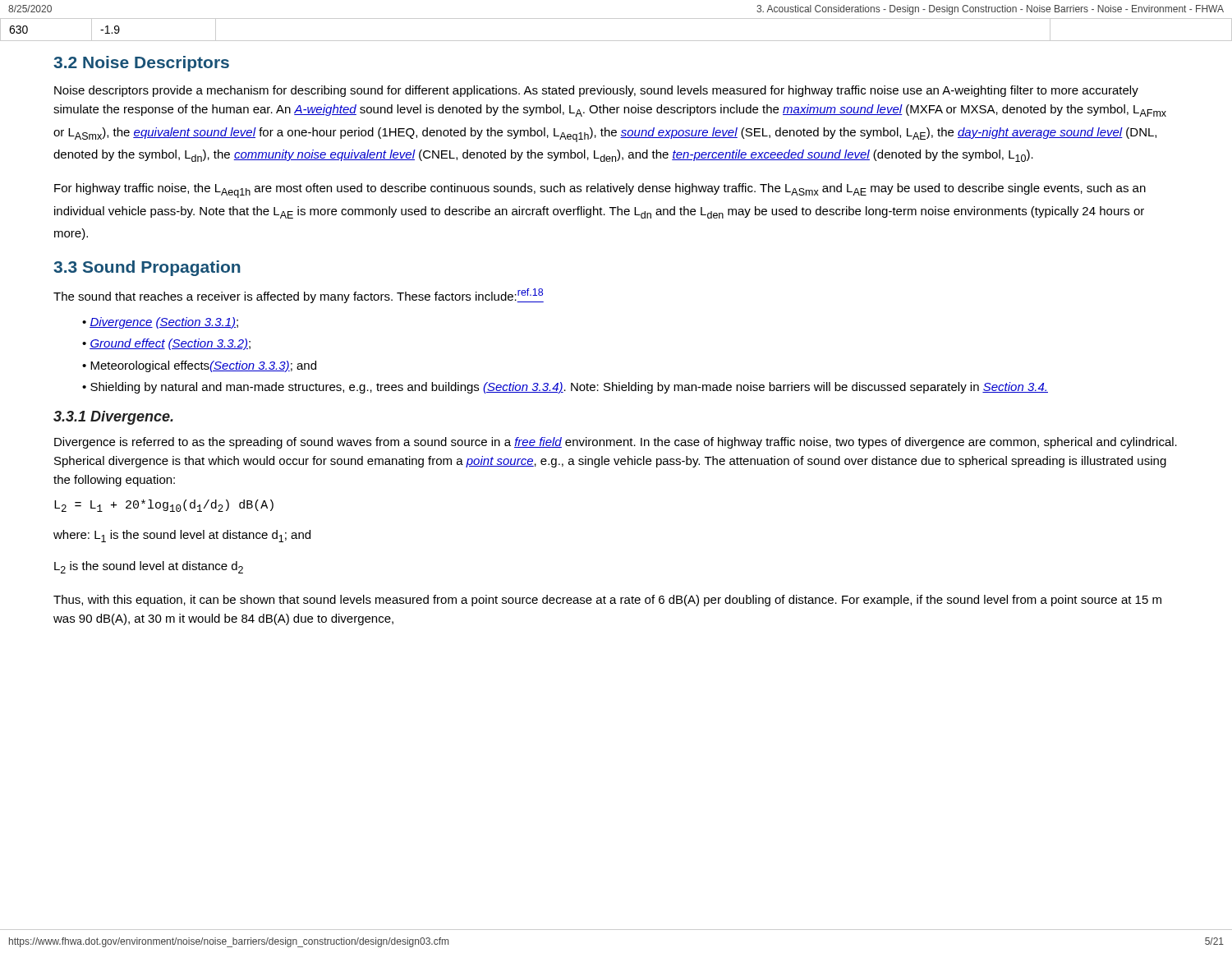
Task: Where is the passage that starts "Thus, with this equation, it"?
Action: click(x=608, y=609)
